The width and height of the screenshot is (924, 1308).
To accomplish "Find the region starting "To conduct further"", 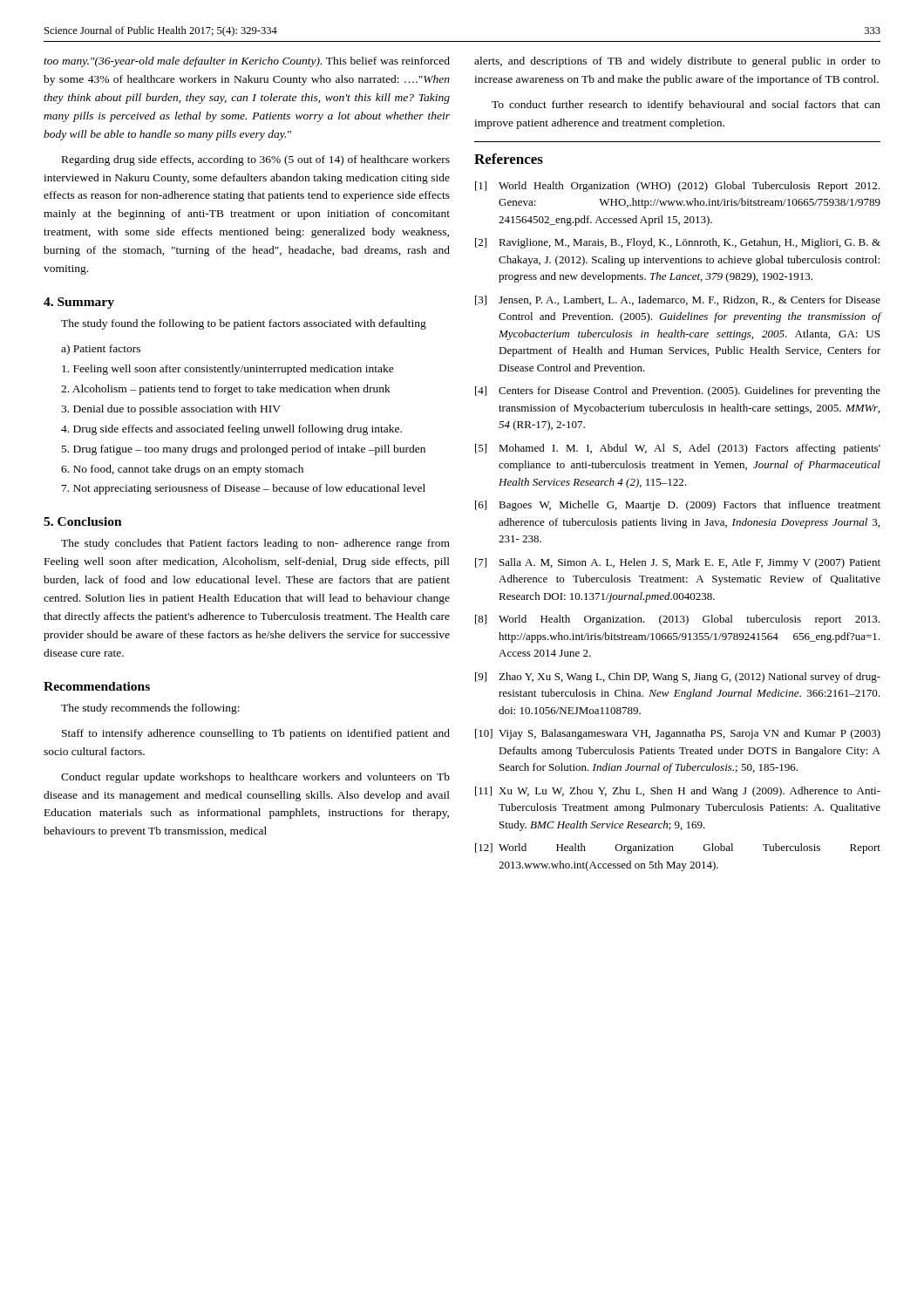I will (677, 114).
